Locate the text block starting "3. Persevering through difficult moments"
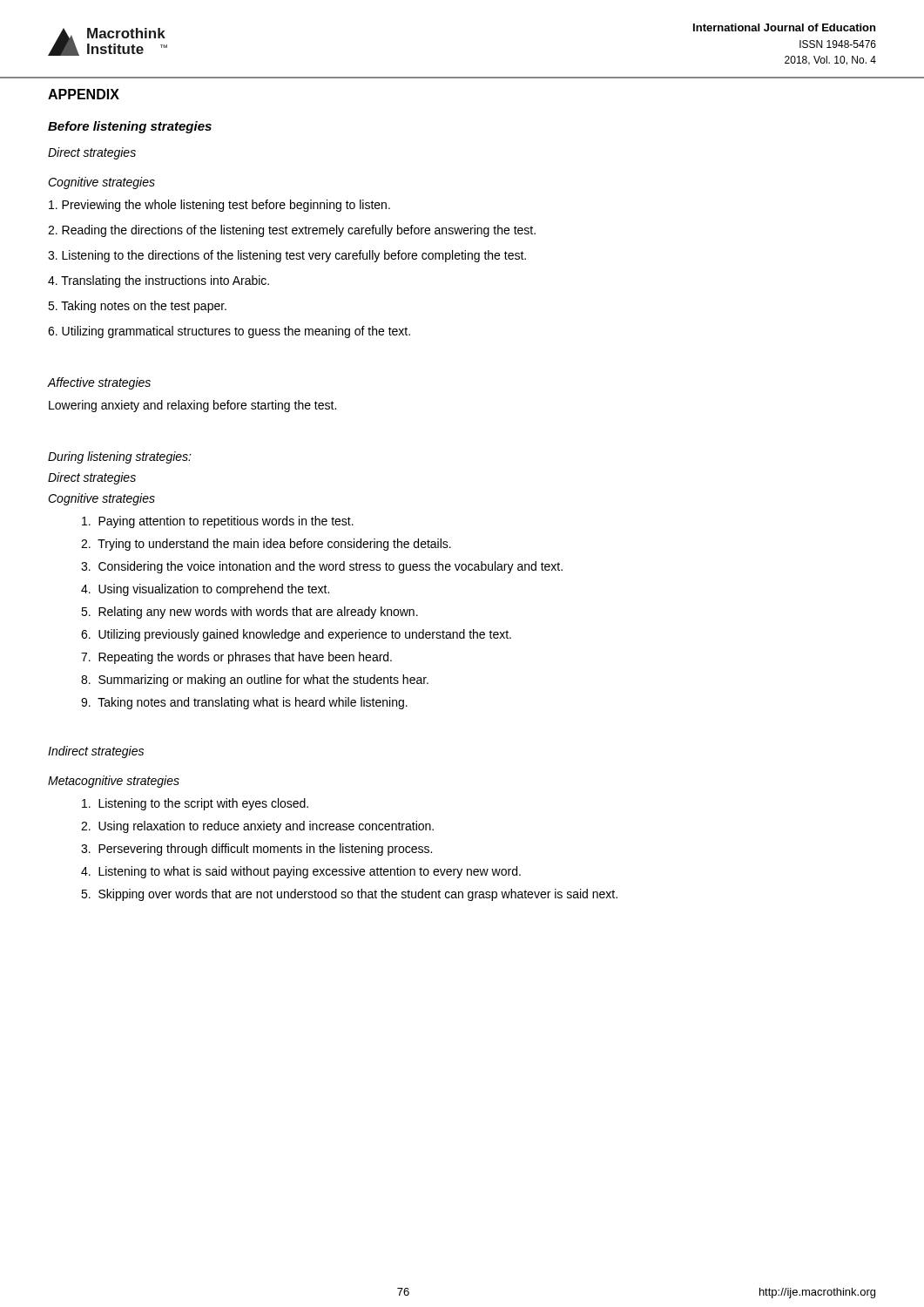Screen dimensions: 1307x924 257,849
